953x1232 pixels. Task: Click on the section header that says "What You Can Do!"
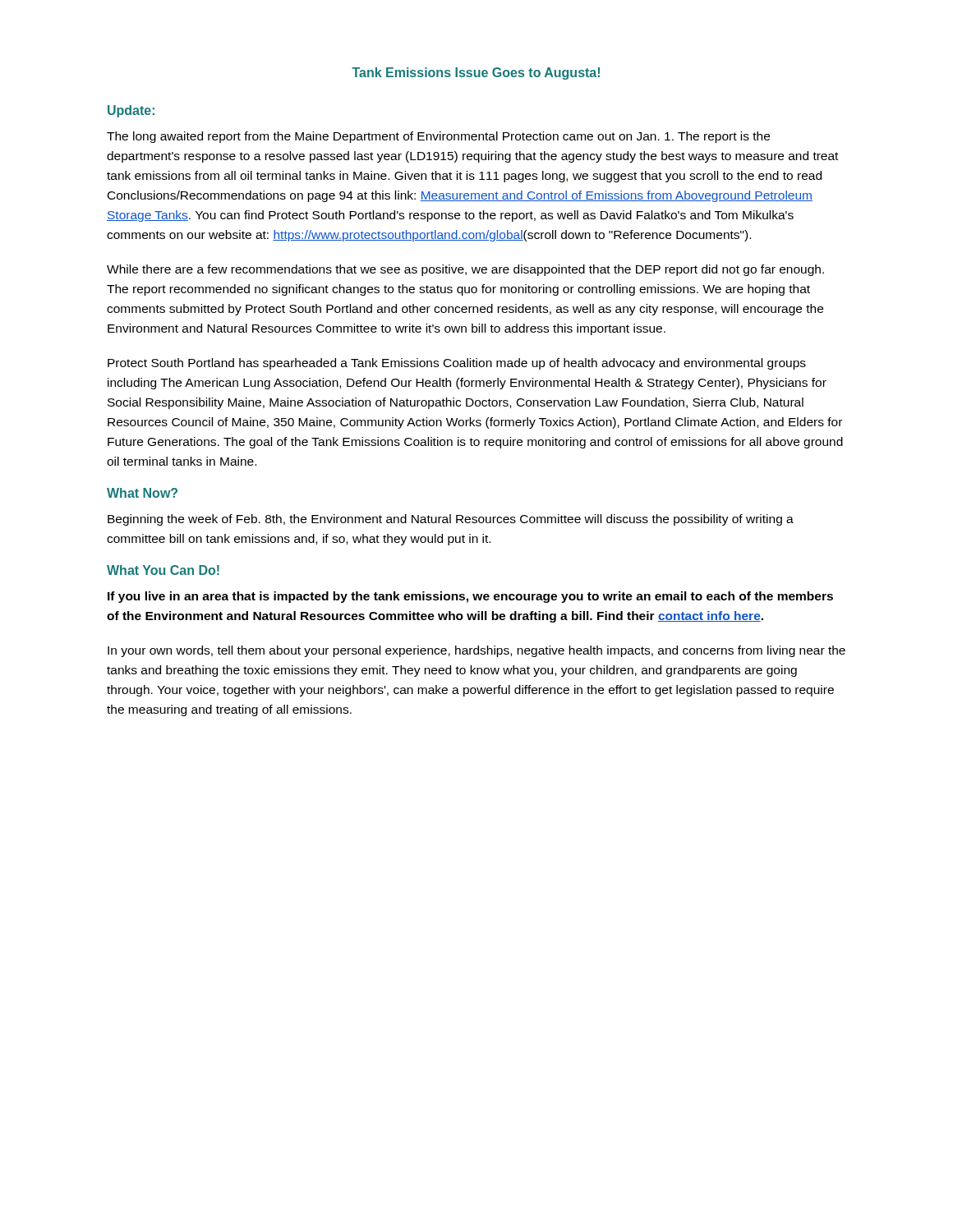(x=163, y=570)
